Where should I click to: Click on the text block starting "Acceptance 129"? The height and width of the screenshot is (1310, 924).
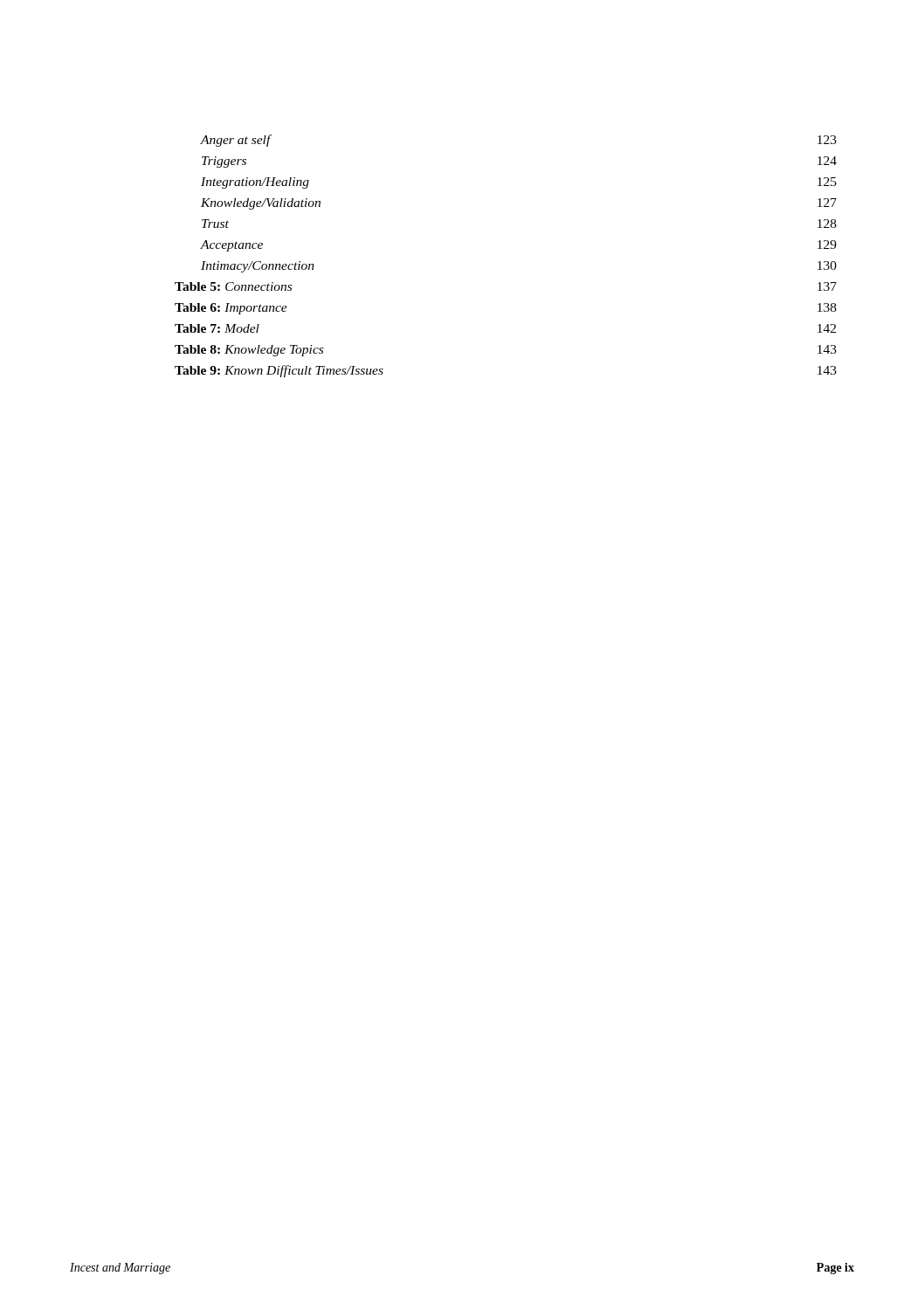pyautogui.click(x=226, y=245)
